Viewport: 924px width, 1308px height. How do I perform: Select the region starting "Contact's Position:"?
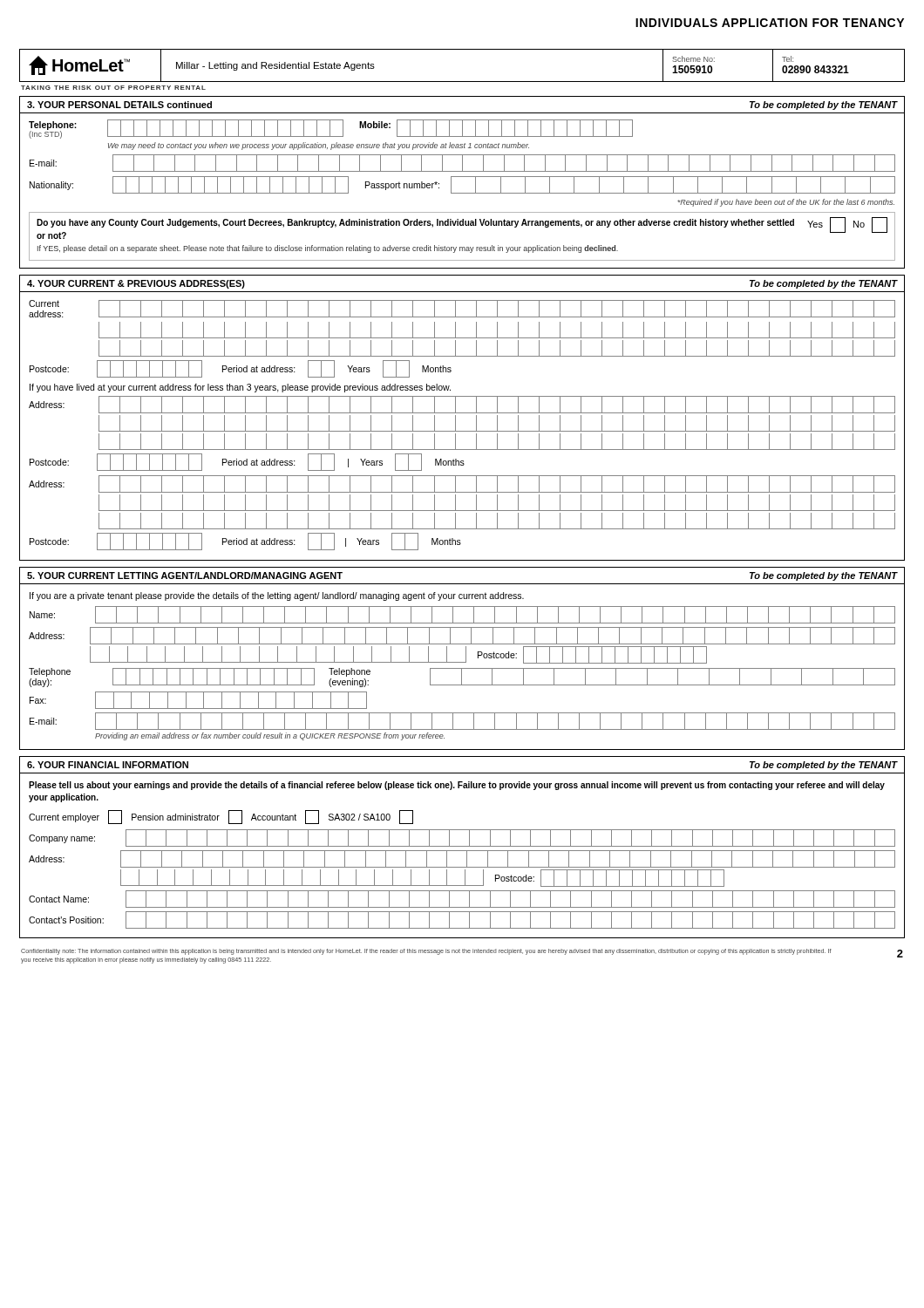[x=462, y=920]
